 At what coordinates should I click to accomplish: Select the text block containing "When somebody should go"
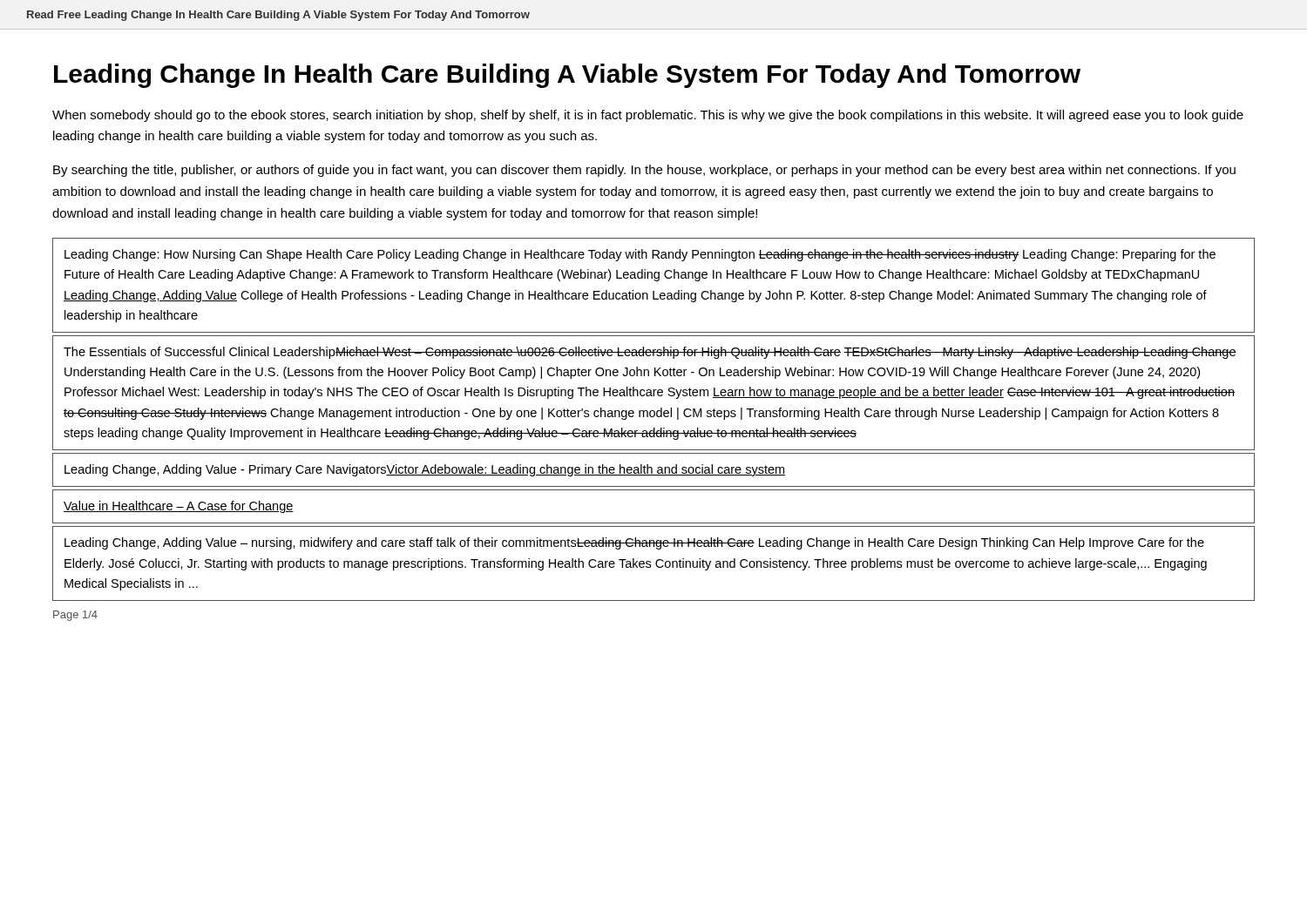(648, 125)
